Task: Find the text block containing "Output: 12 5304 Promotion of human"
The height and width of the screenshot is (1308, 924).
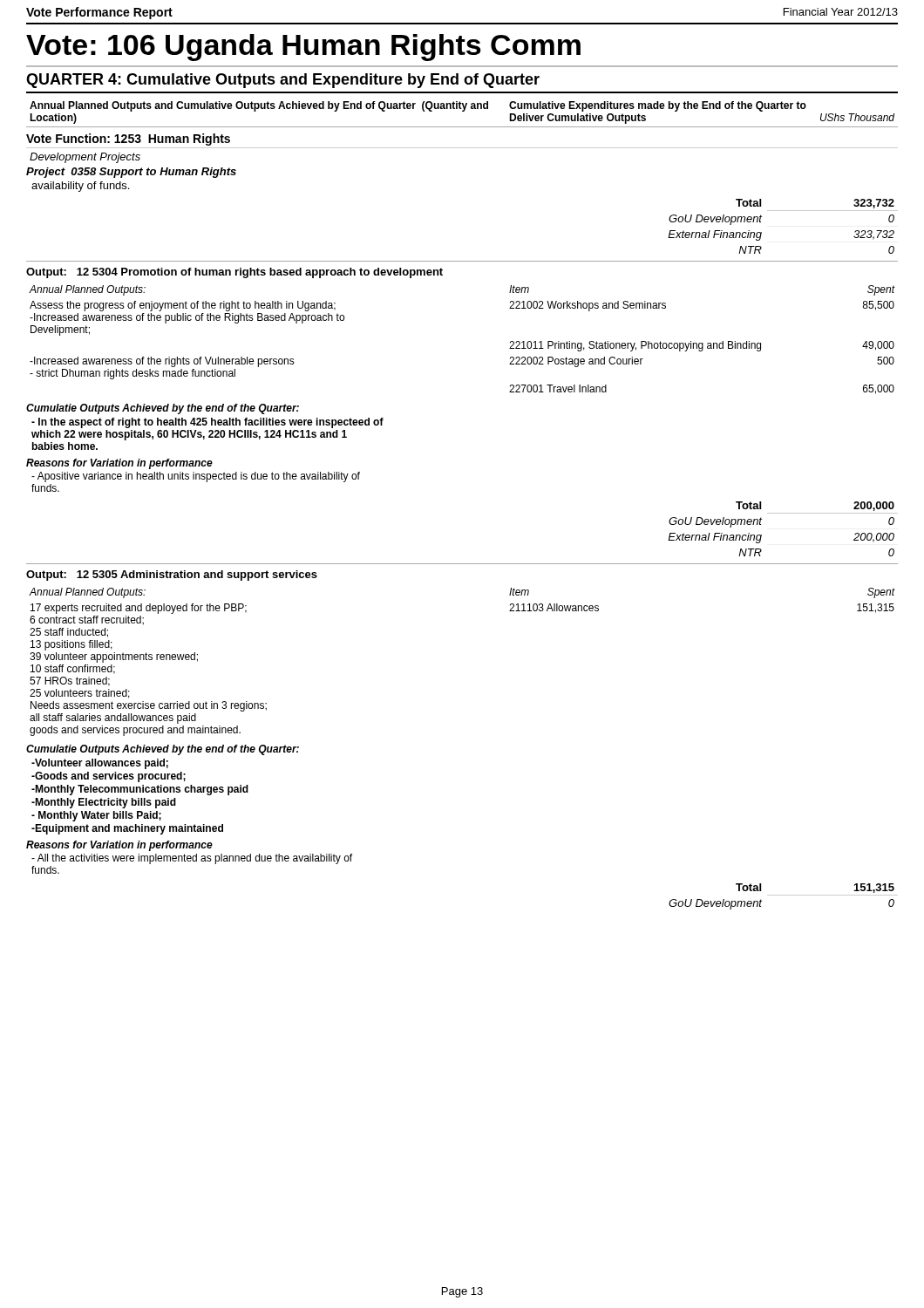Action: pyautogui.click(x=235, y=272)
